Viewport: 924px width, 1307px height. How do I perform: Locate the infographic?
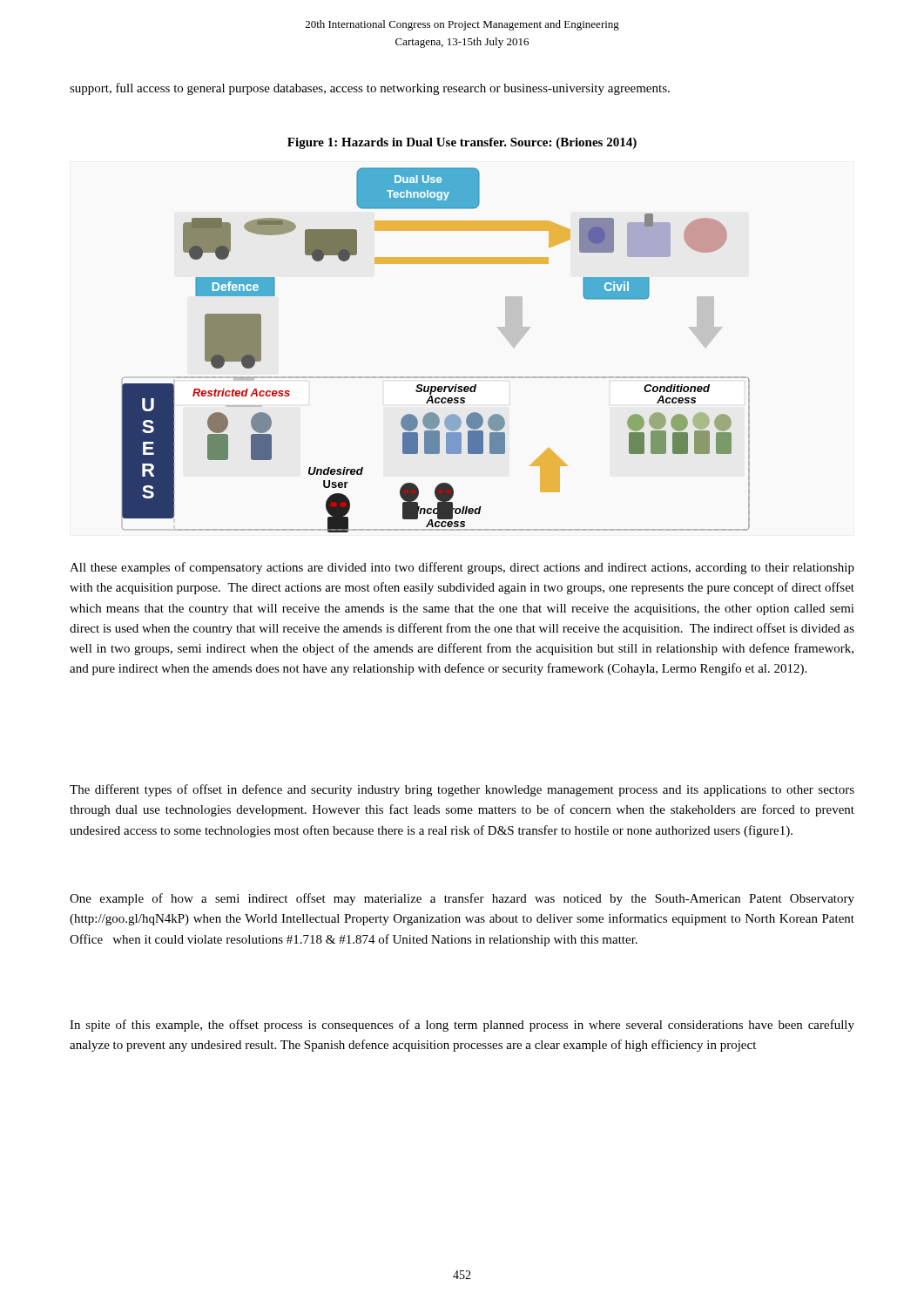pos(462,349)
